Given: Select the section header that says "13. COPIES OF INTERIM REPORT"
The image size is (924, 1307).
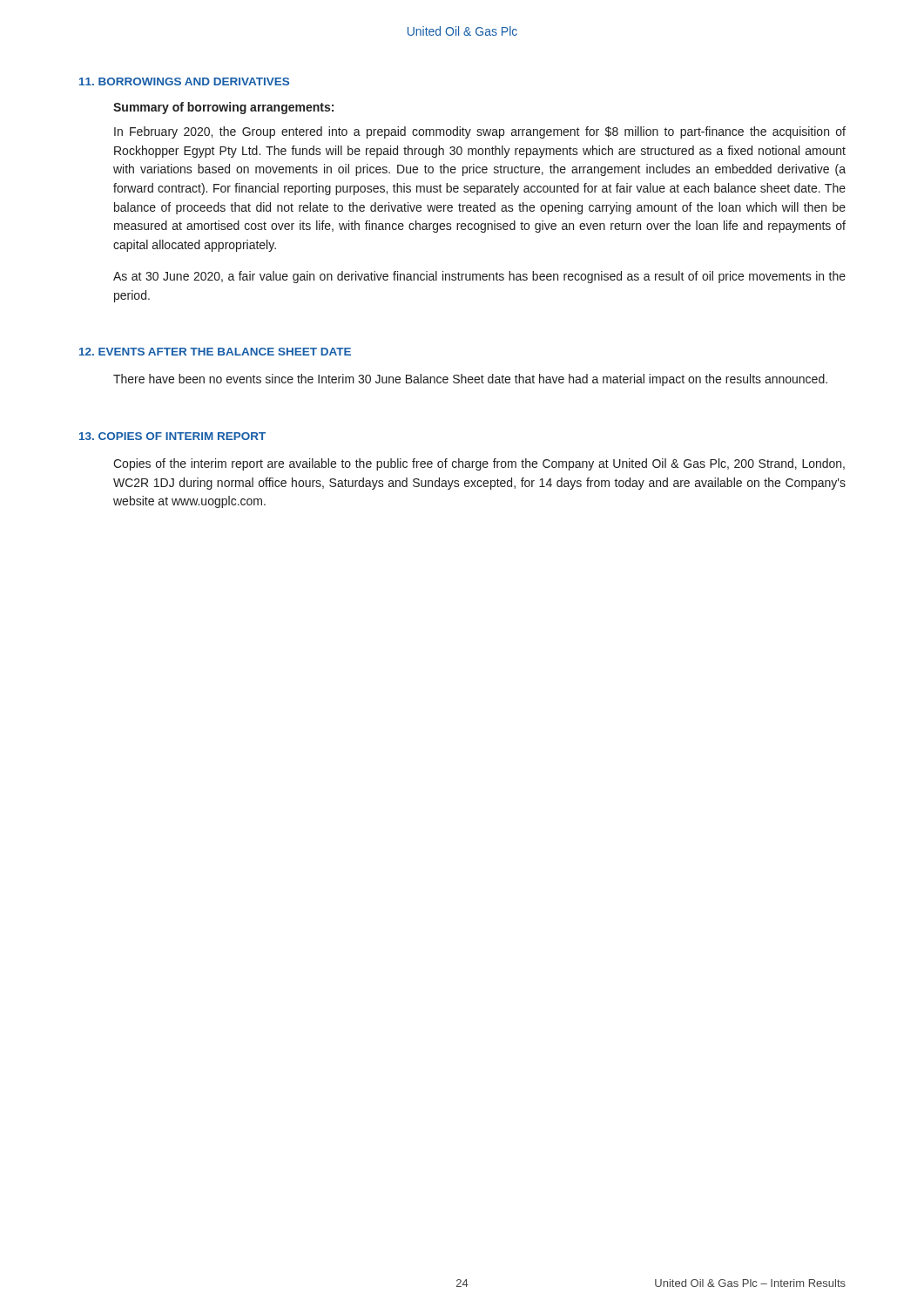Looking at the screenshot, I should pyautogui.click(x=172, y=436).
